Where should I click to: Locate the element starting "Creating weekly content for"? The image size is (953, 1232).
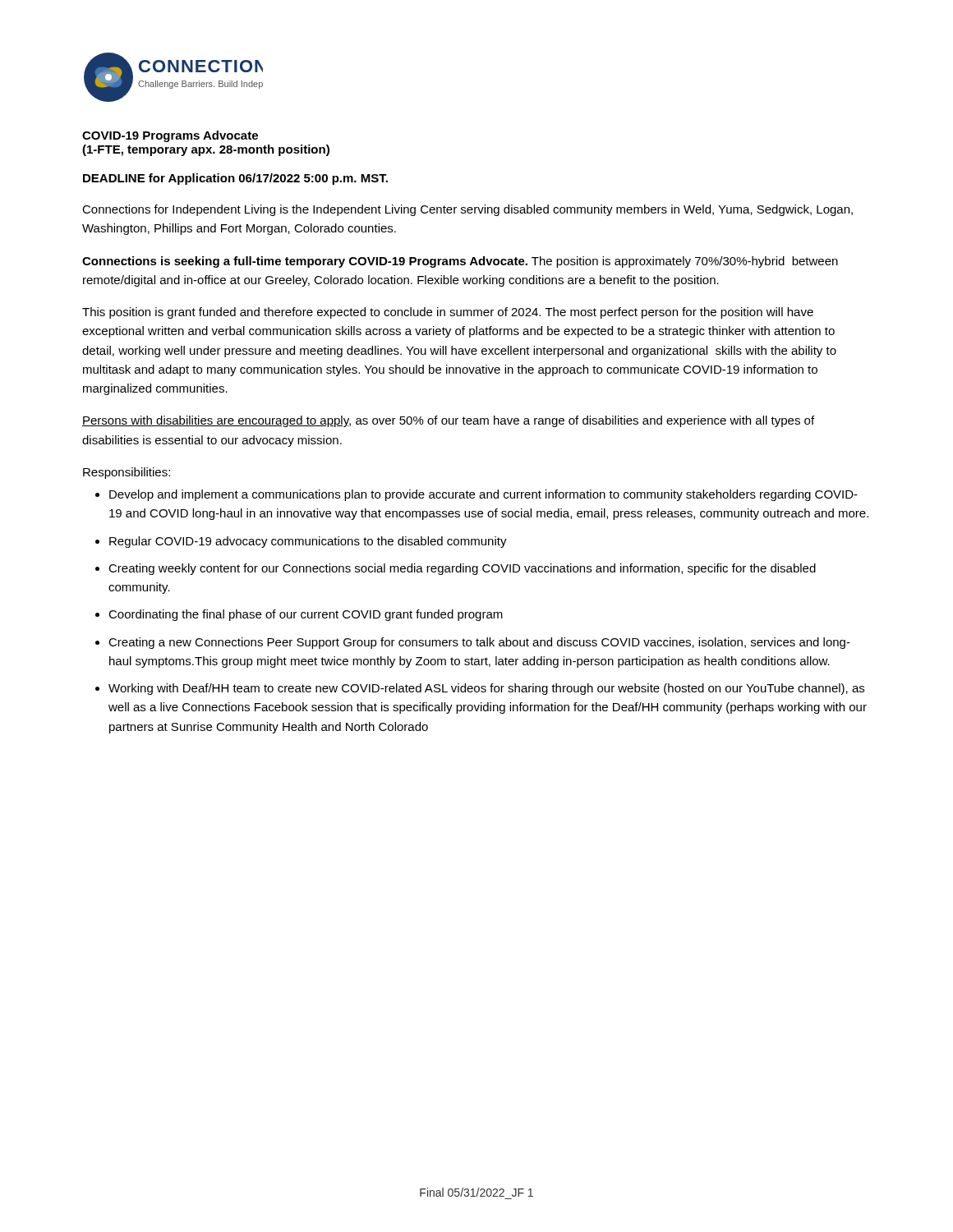462,577
